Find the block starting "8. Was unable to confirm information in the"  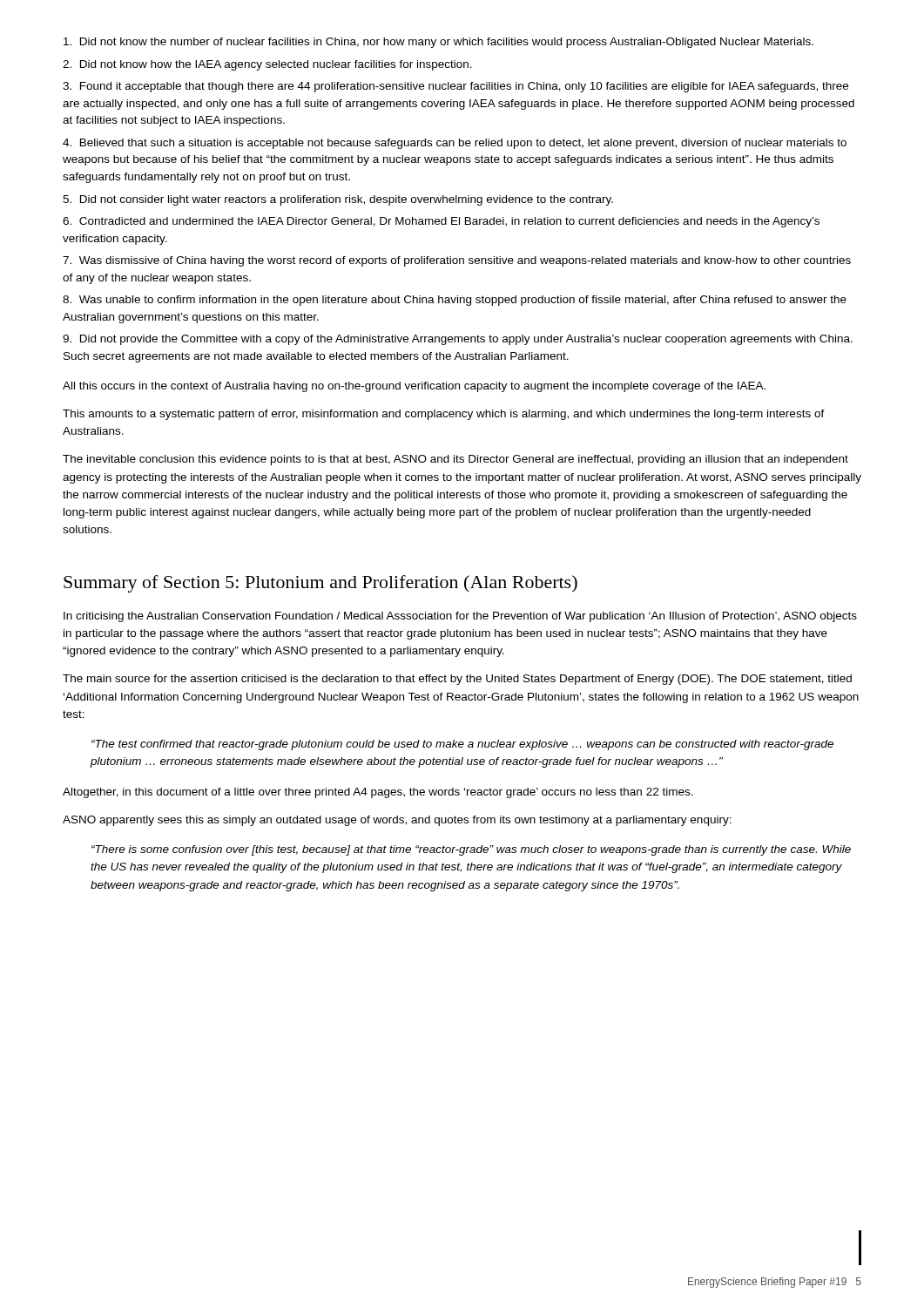click(455, 308)
